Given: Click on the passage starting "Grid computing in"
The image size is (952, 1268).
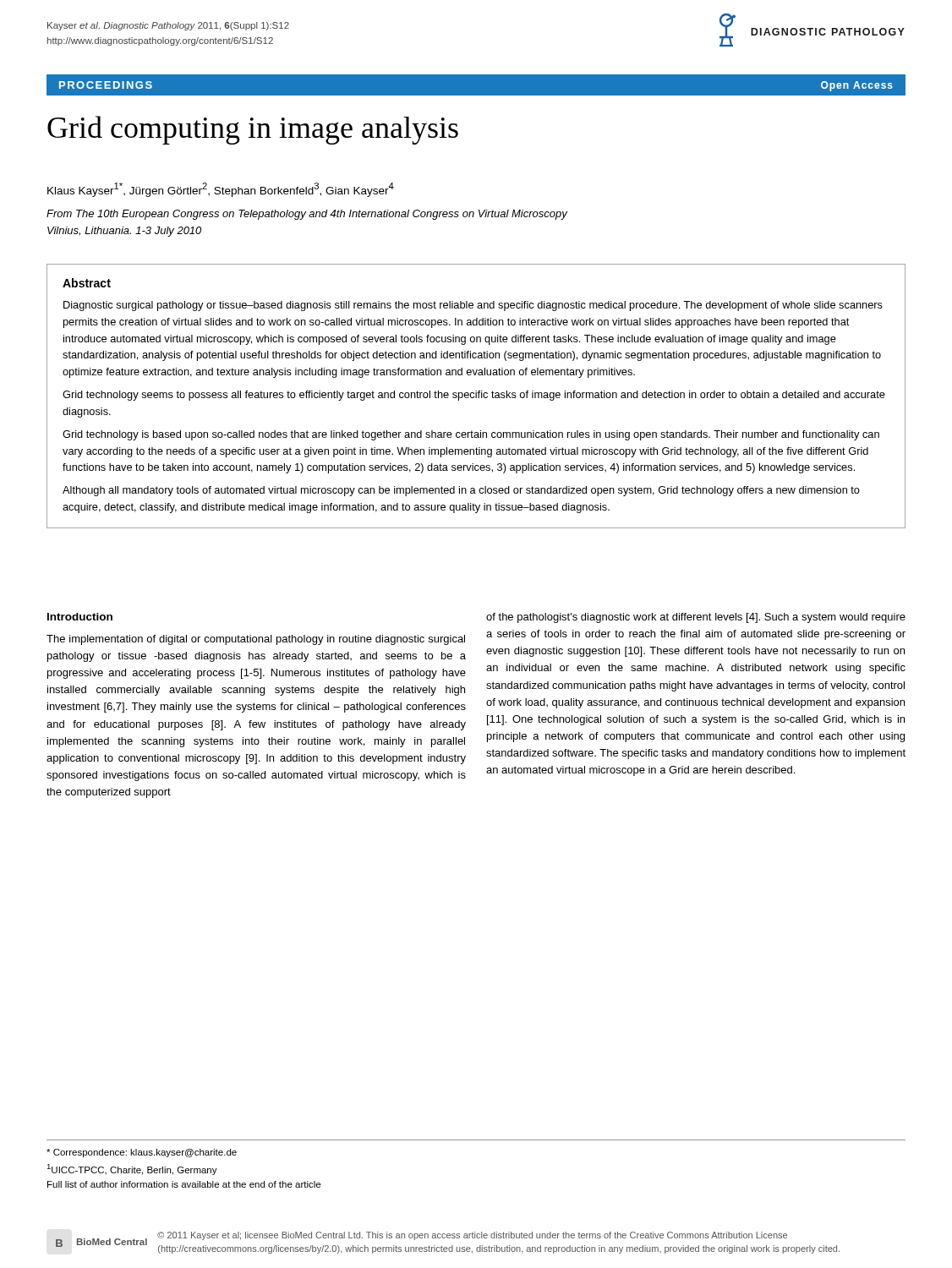Looking at the screenshot, I should [253, 128].
